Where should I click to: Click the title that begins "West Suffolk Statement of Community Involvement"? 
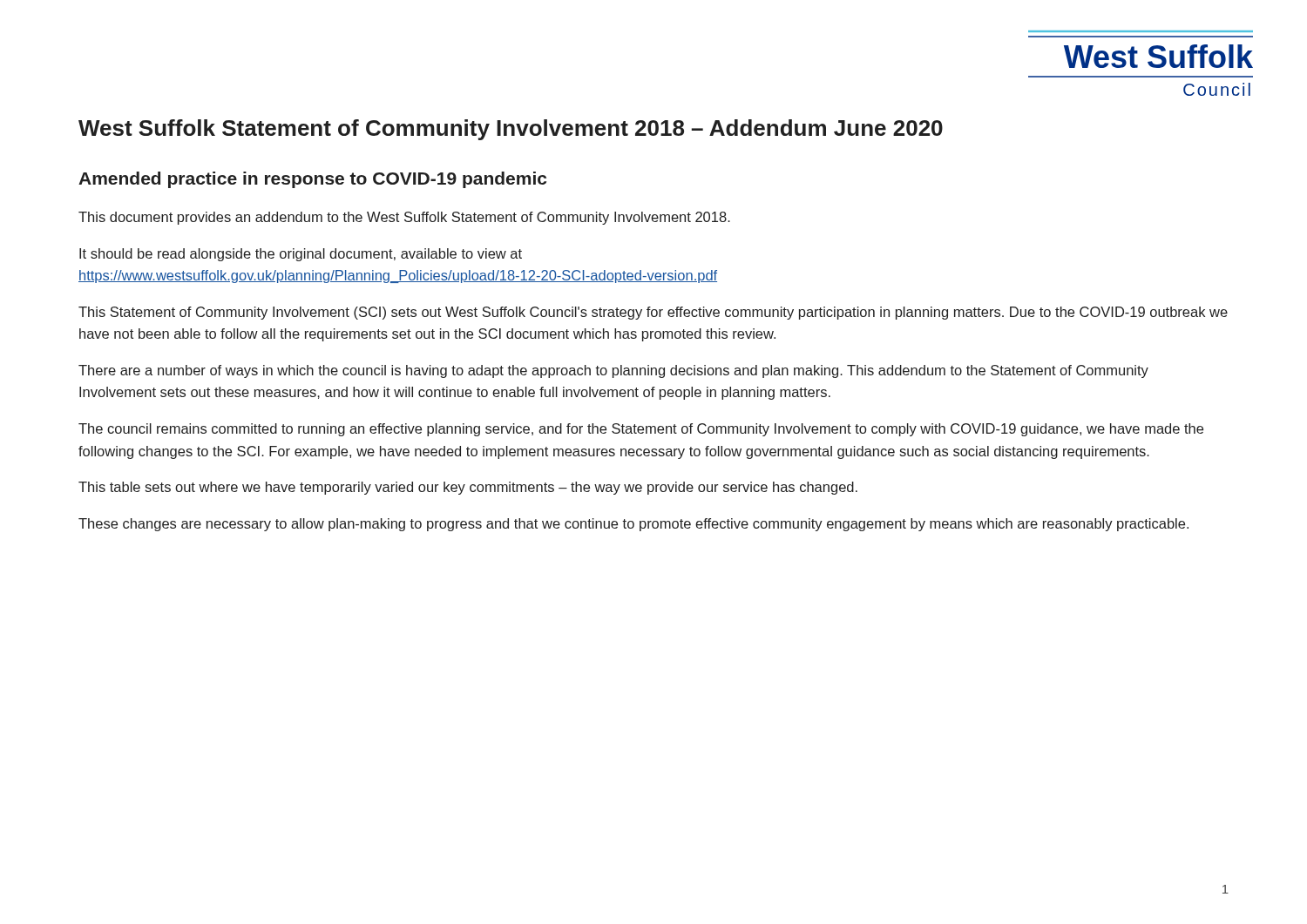pos(511,128)
